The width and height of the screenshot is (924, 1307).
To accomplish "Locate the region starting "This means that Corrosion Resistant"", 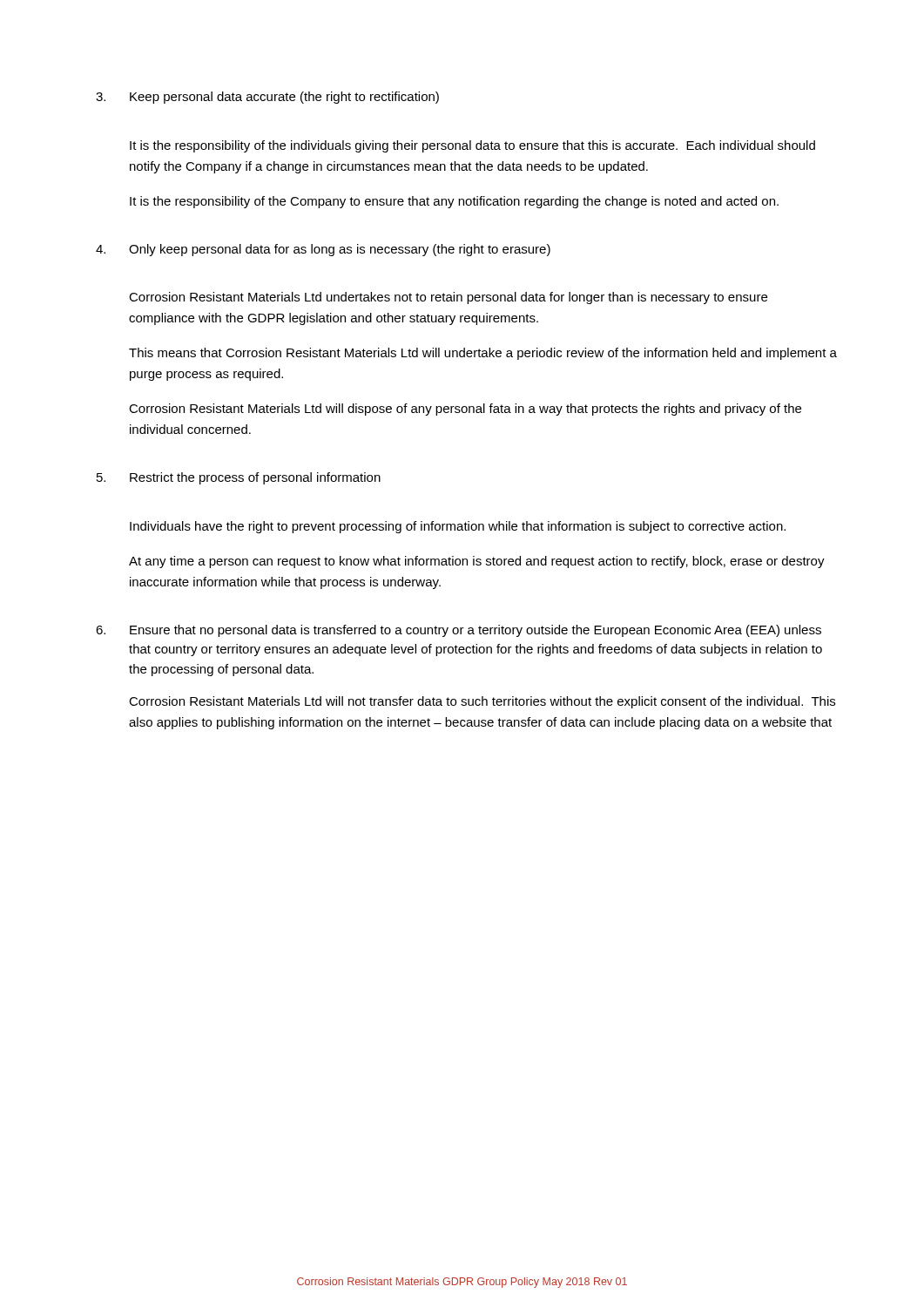I will pos(483,363).
